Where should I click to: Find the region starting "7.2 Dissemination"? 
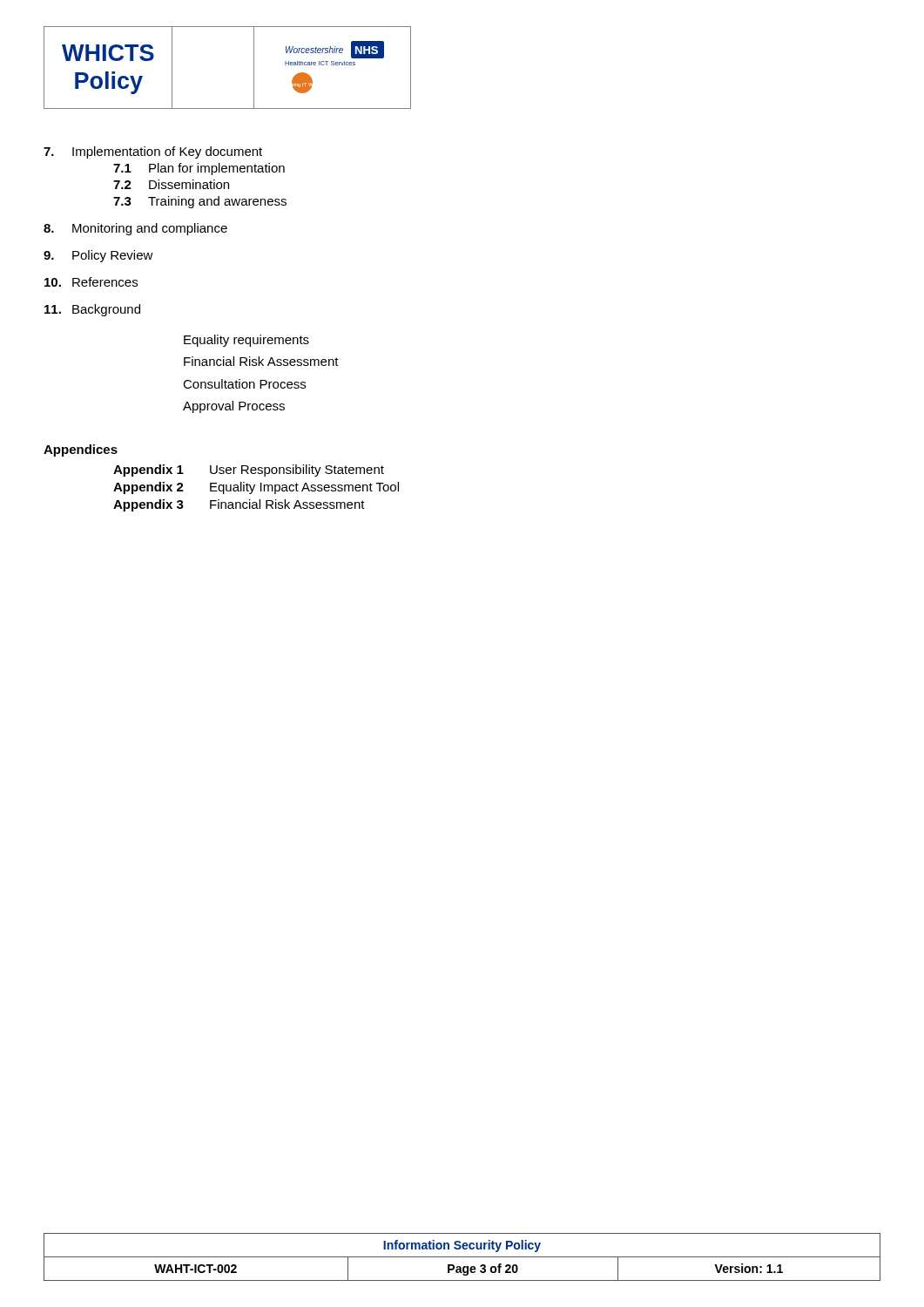(172, 184)
